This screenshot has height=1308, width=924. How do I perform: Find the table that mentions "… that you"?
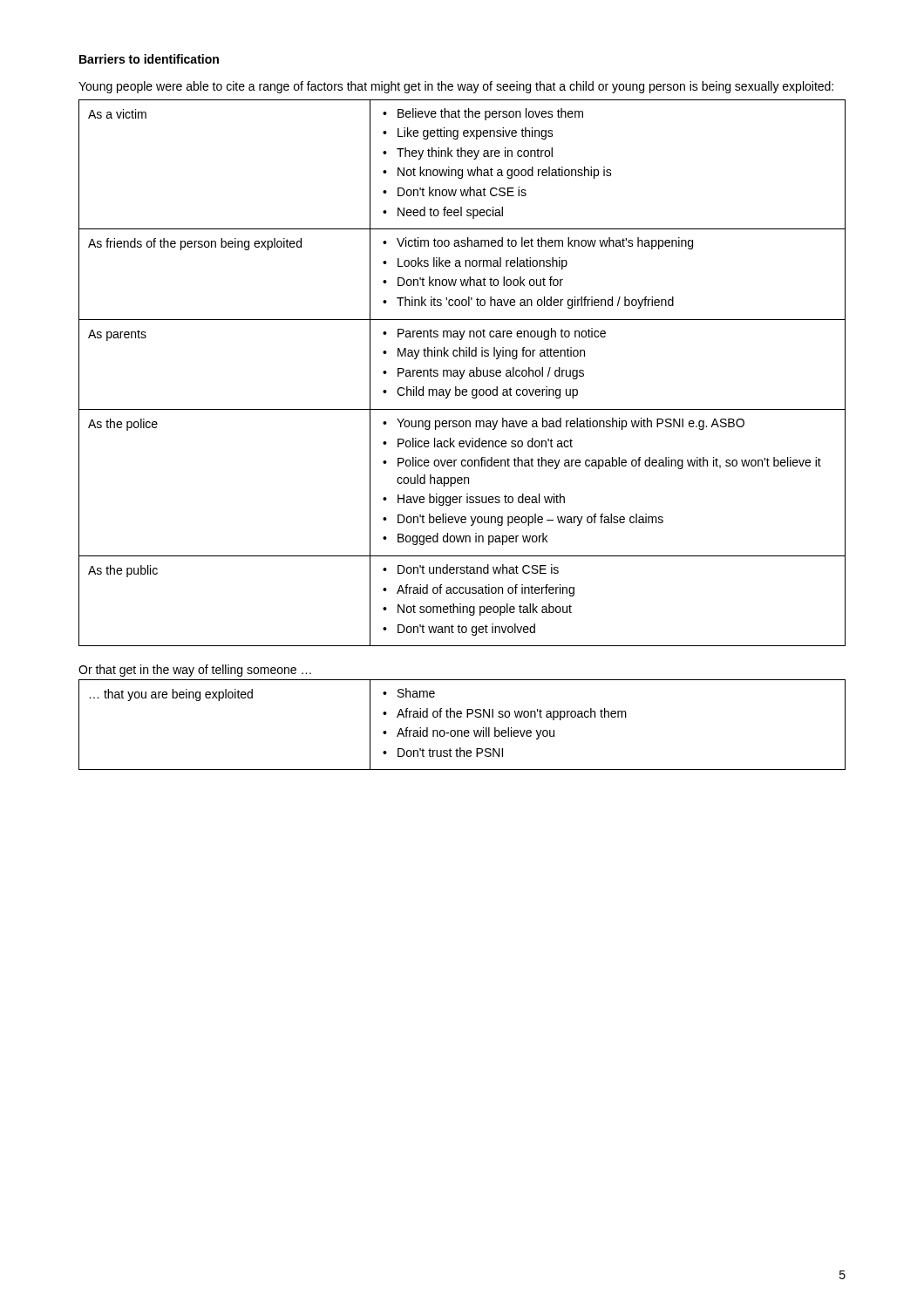(462, 725)
